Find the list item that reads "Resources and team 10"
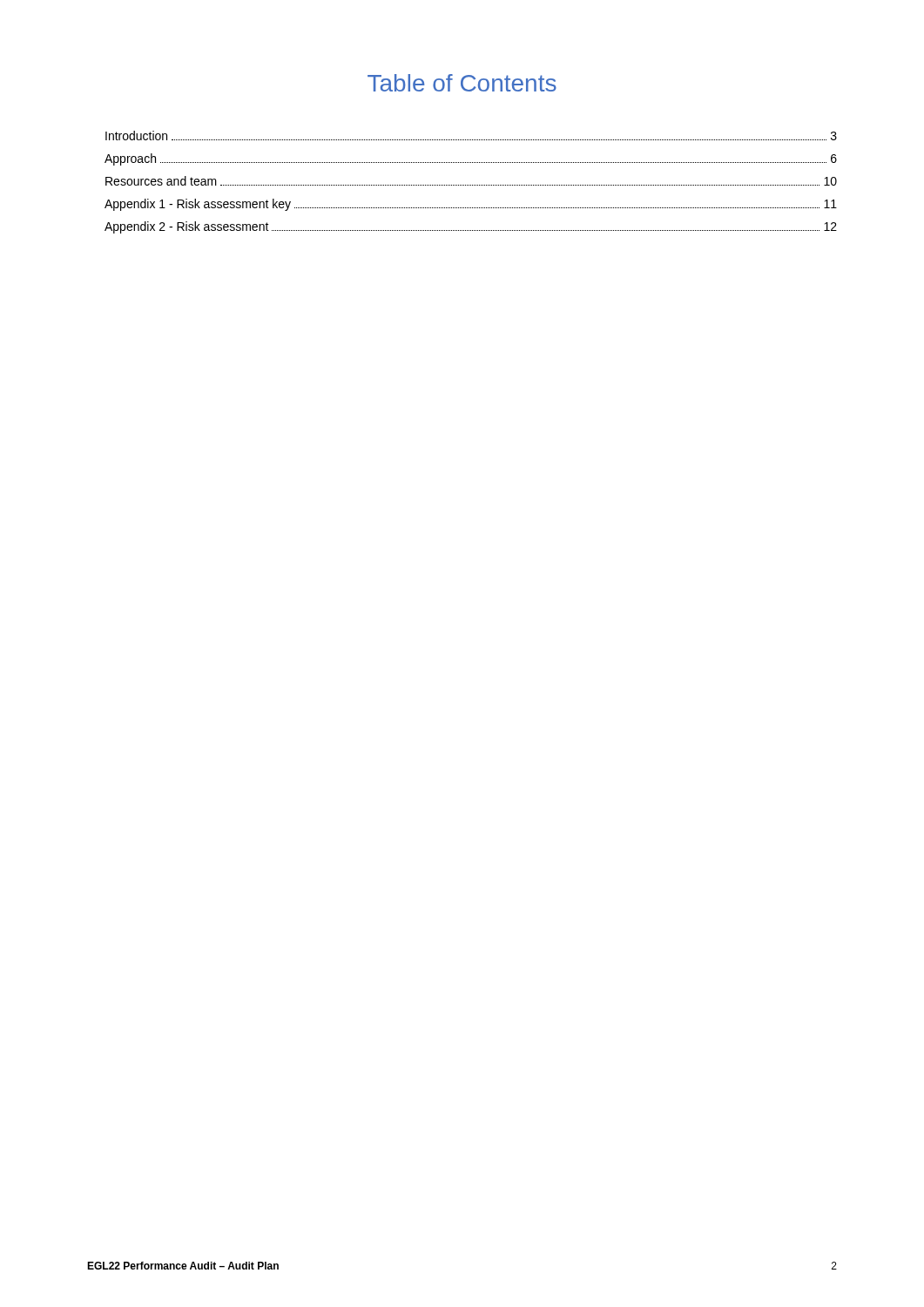924x1307 pixels. [x=471, y=181]
